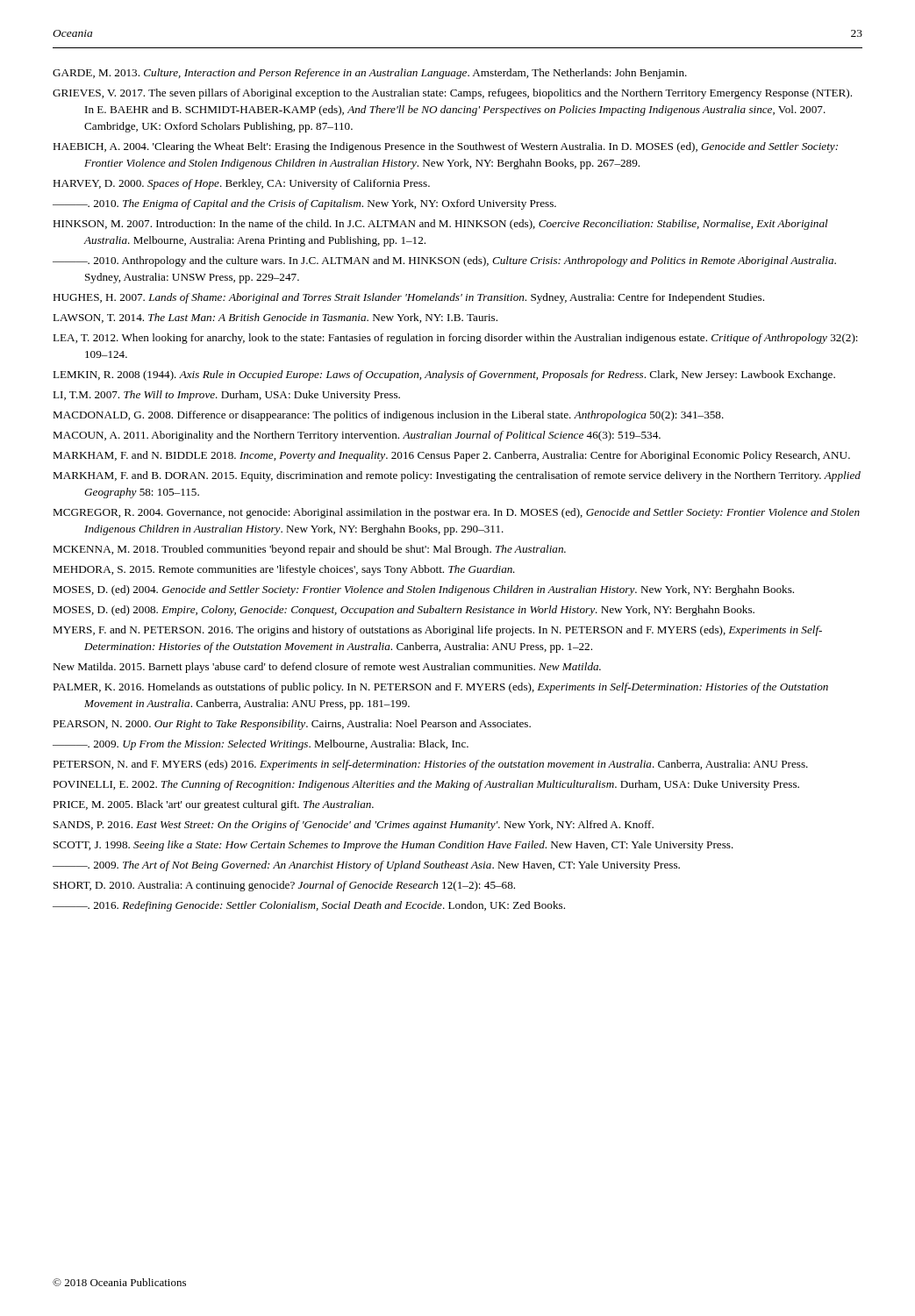This screenshot has width=915, height=1316.
Task: Point to the region starting "GRIEVES, V. 2017. The"
Action: coord(453,109)
